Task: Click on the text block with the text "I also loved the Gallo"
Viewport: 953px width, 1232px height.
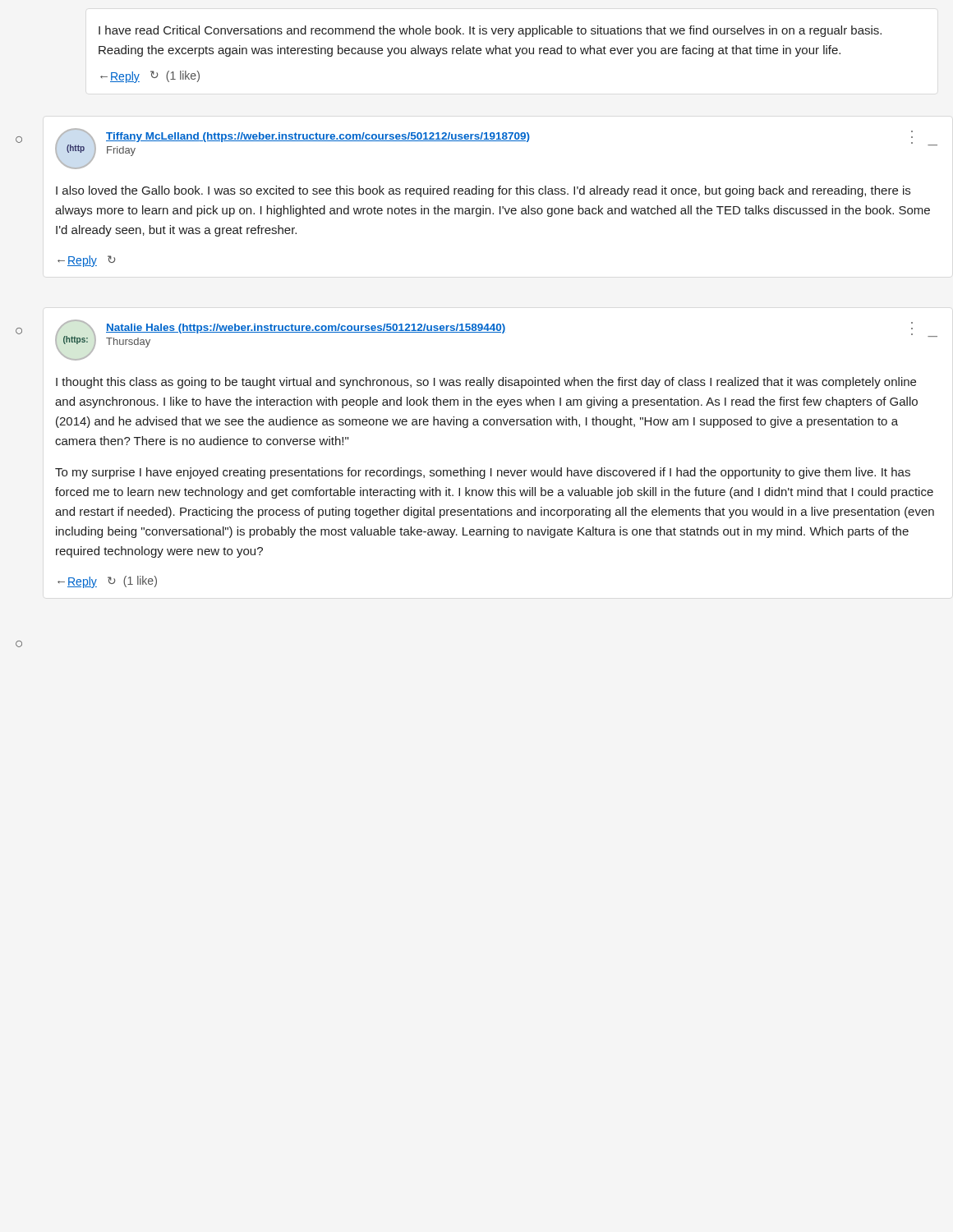Action: pos(493,210)
